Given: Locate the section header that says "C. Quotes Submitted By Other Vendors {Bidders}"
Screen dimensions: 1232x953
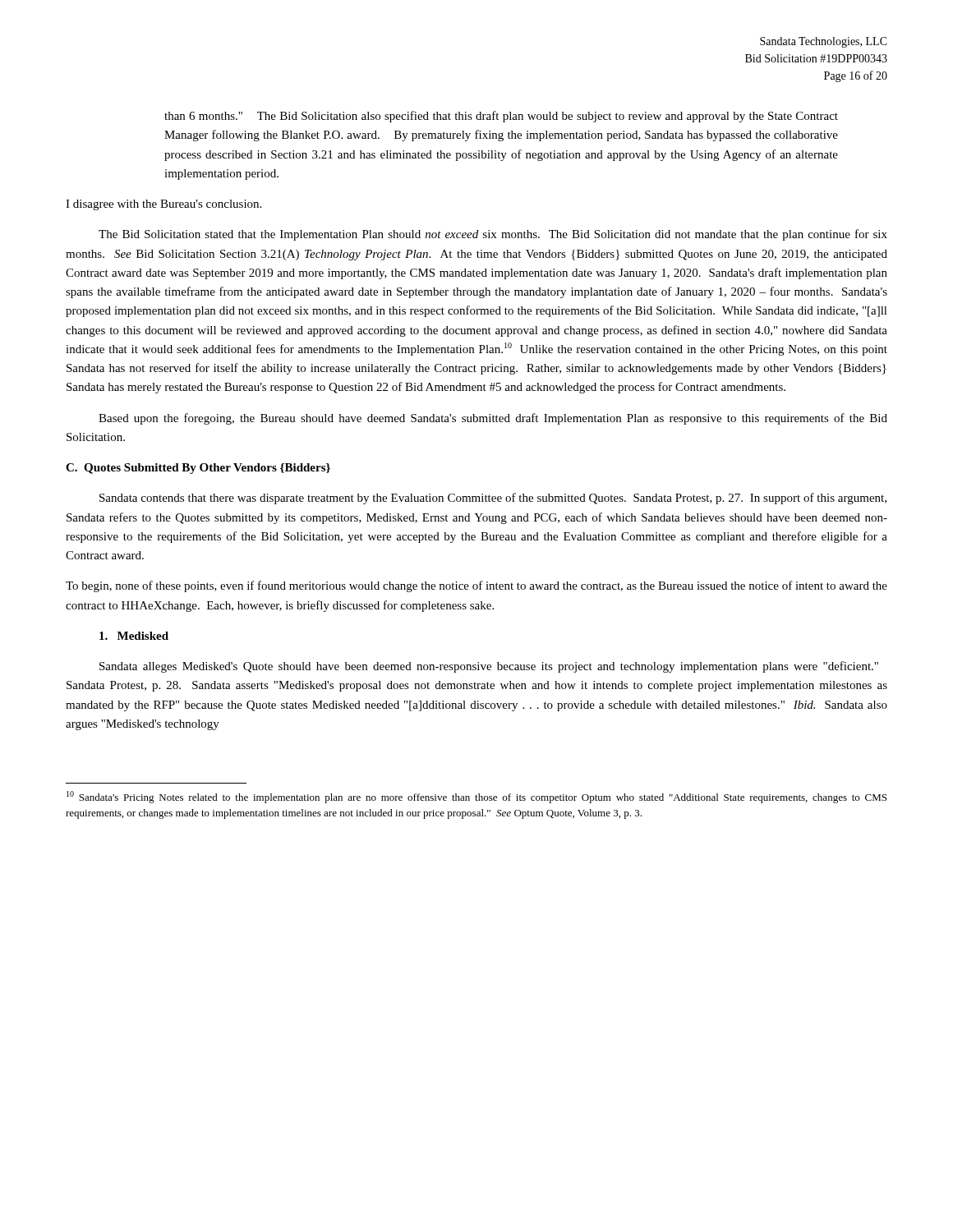Looking at the screenshot, I should [x=198, y=467].
